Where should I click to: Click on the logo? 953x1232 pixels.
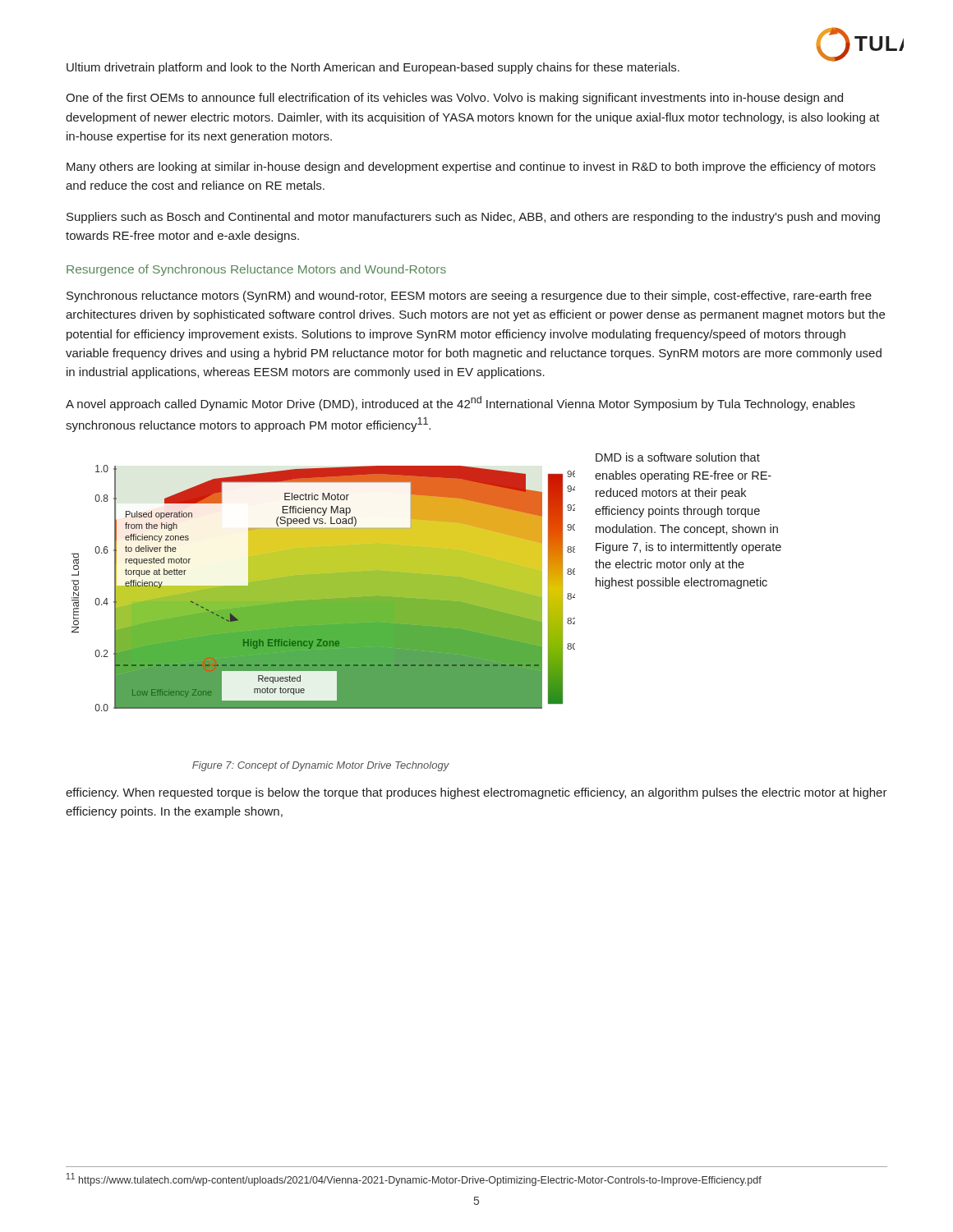point(859,44)
